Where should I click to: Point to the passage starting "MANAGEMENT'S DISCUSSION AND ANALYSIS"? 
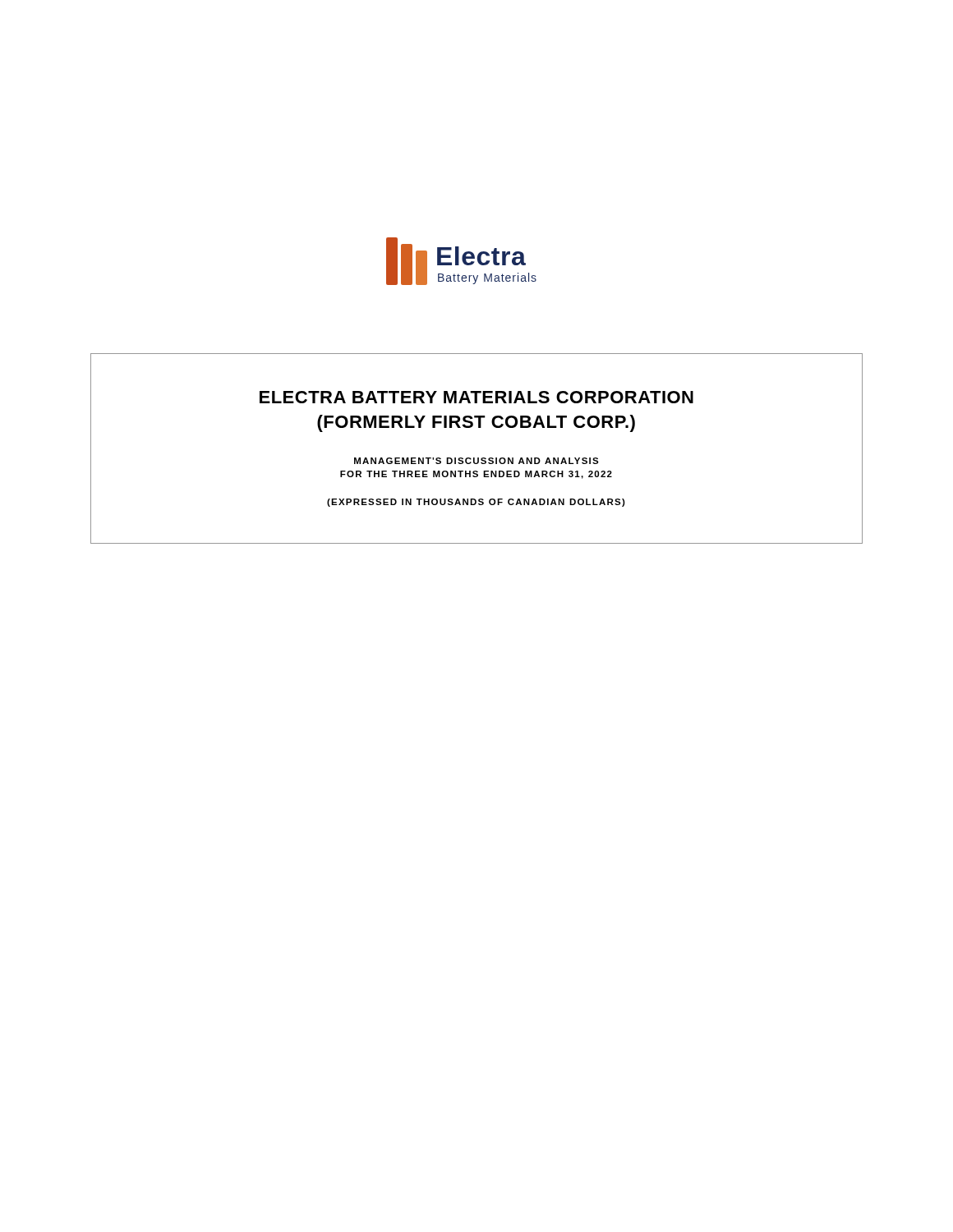pos(476,461)
